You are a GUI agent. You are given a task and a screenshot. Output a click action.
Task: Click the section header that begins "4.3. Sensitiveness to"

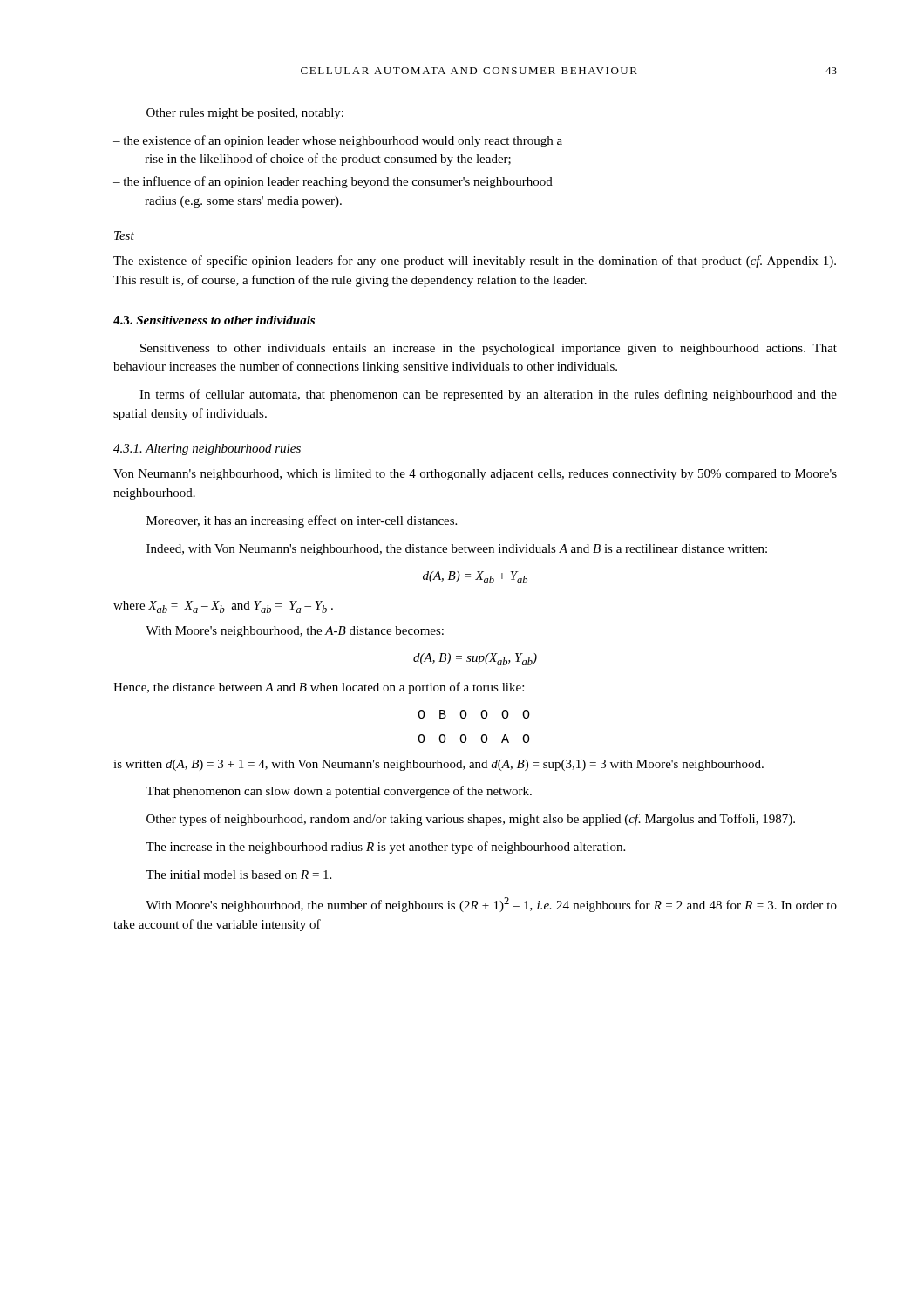coord(214,320)
